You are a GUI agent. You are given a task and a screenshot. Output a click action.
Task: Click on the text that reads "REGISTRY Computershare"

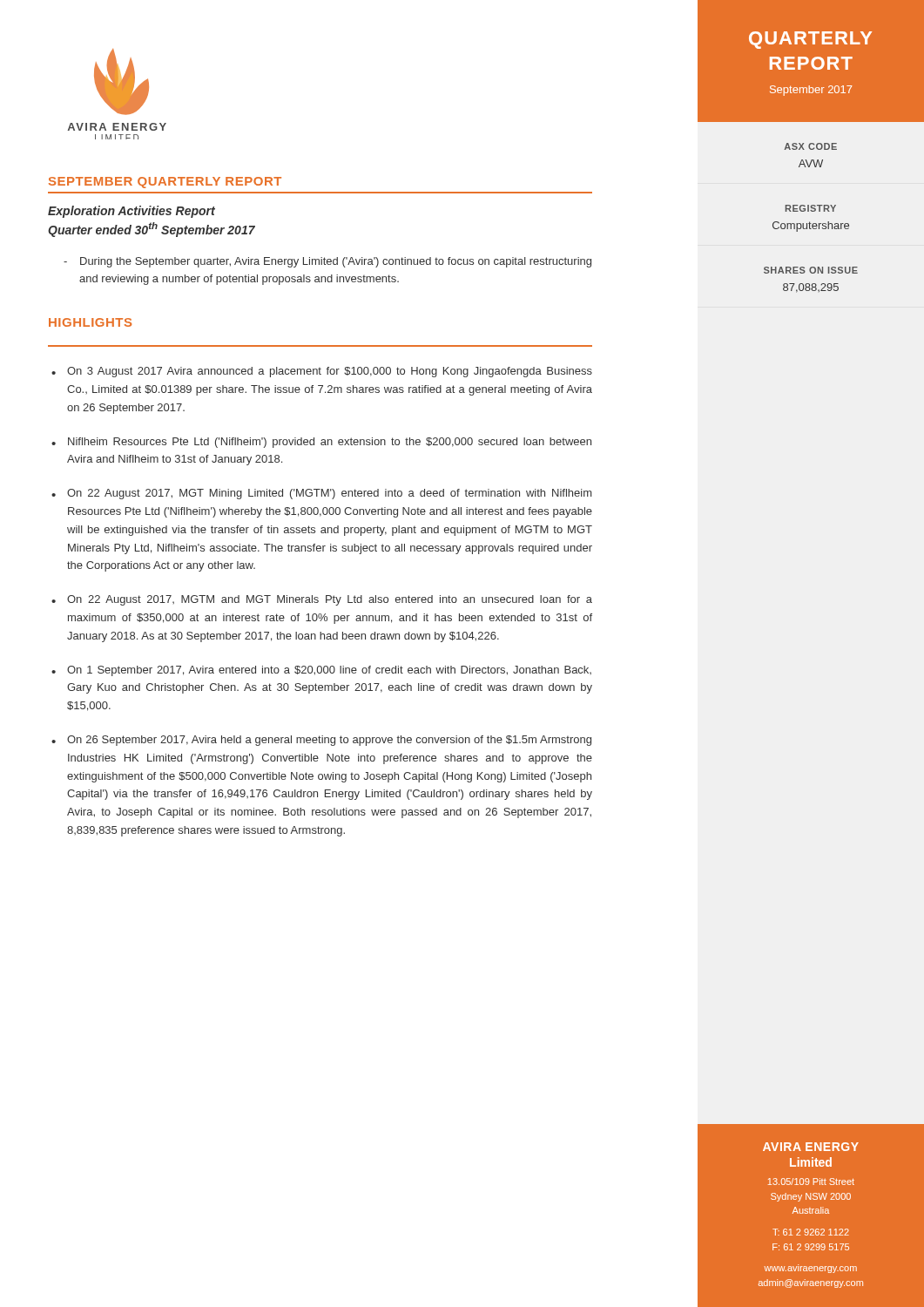click(811, 218)
